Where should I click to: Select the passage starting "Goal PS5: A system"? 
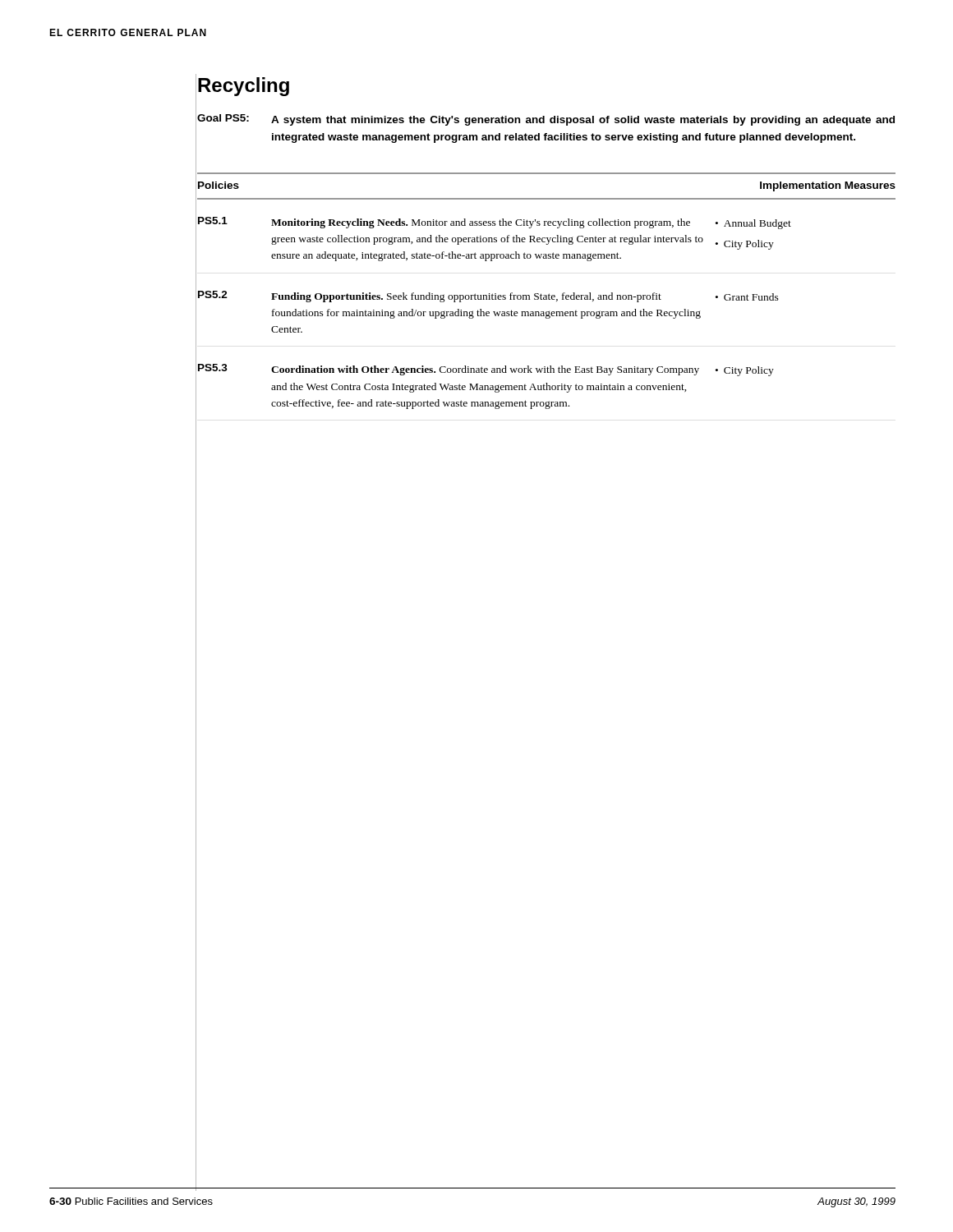546,129
